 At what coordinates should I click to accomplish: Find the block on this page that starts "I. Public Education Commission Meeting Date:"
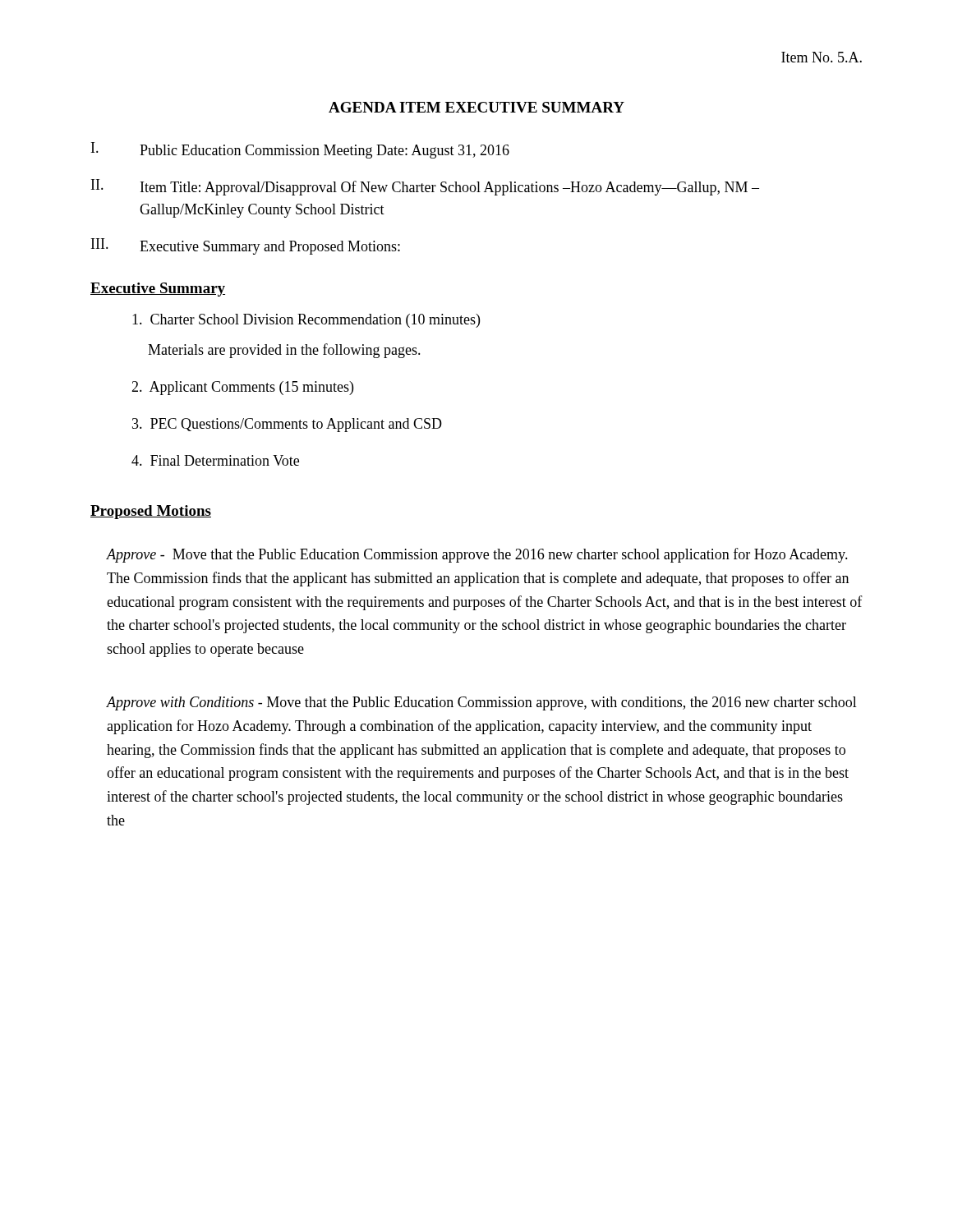[x=476, y=151]
